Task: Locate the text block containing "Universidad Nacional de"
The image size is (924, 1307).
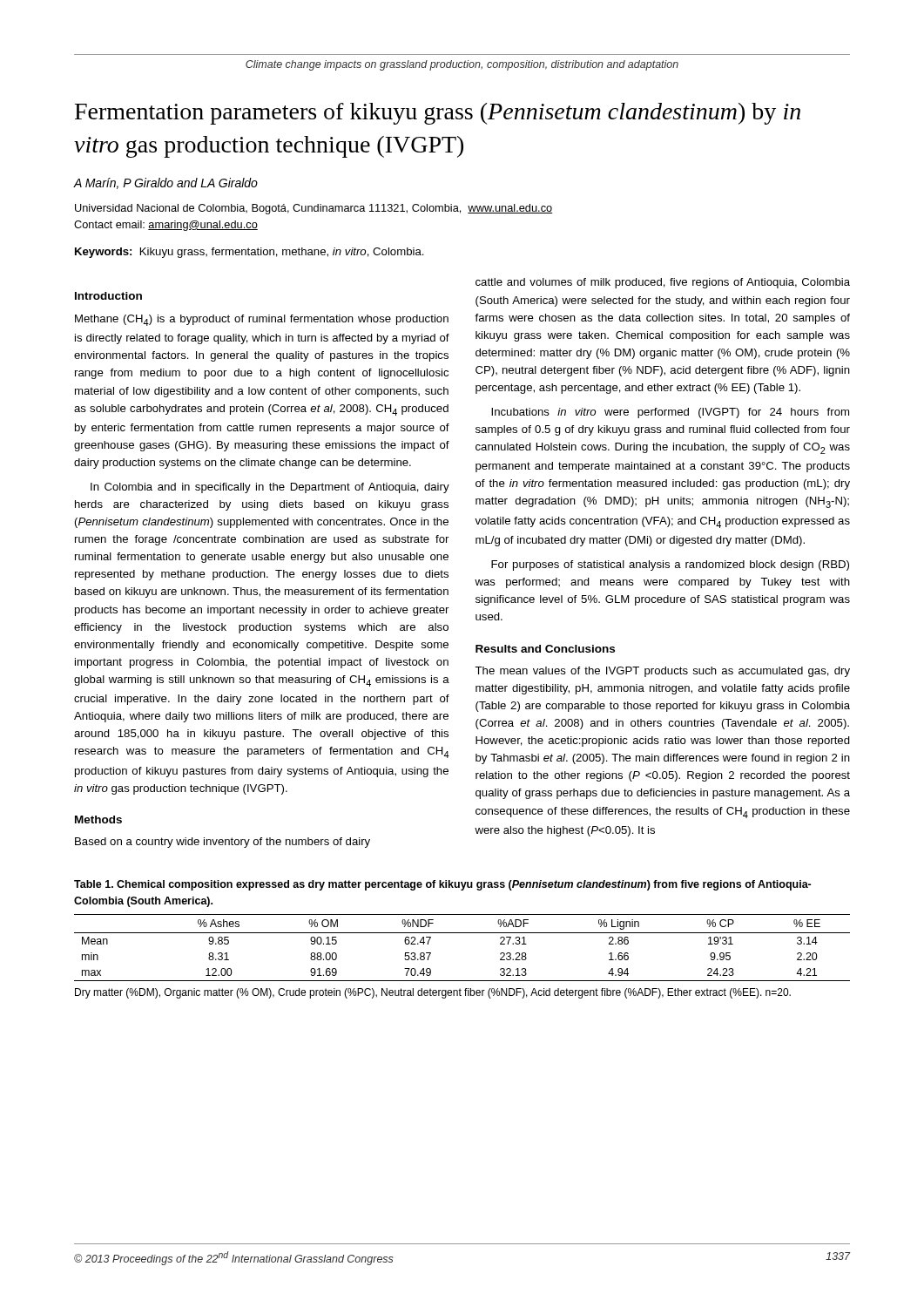Action: click(x=313, y=216)
